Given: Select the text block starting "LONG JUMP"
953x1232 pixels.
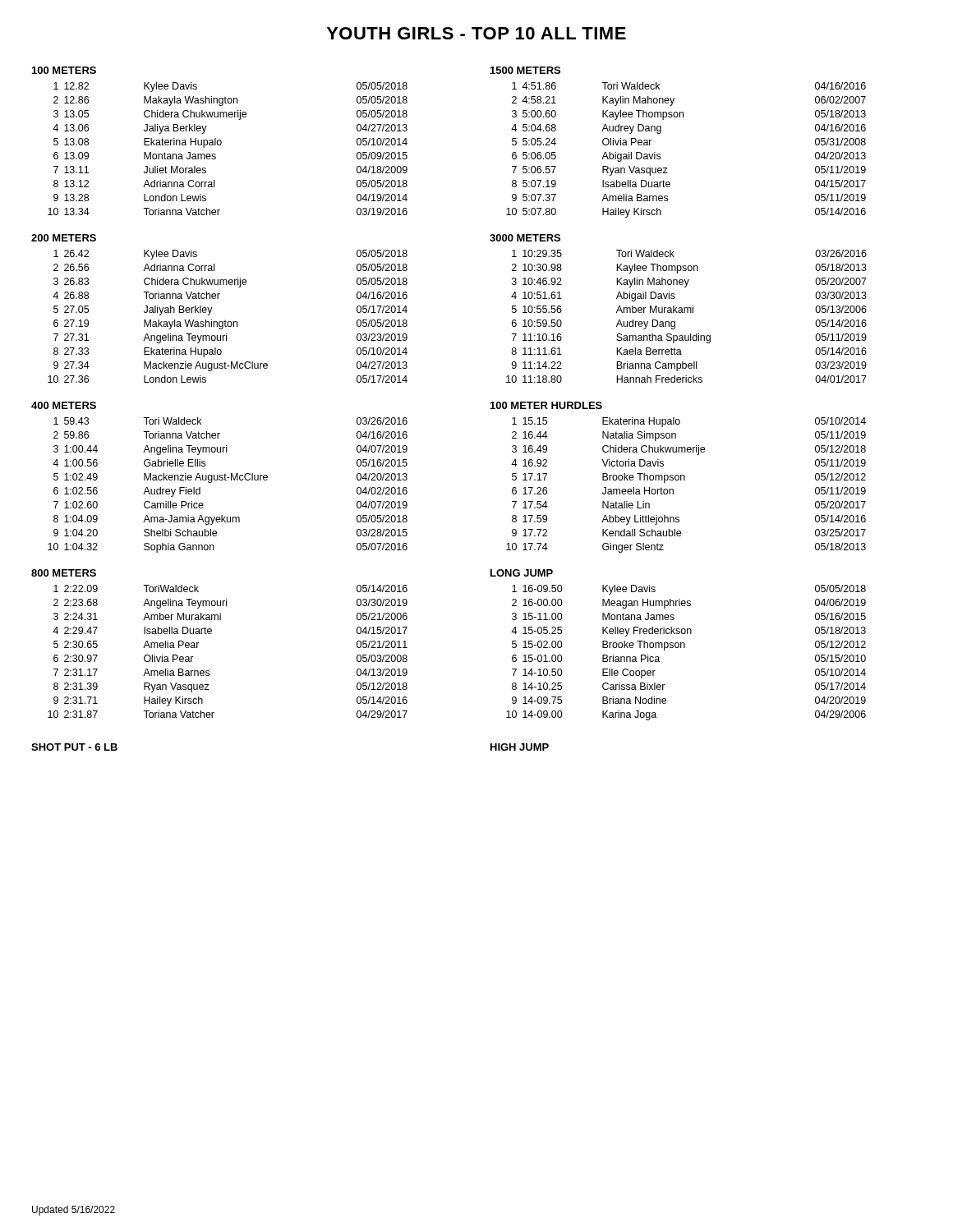Looking at the screenshot, I should [521, 573].
